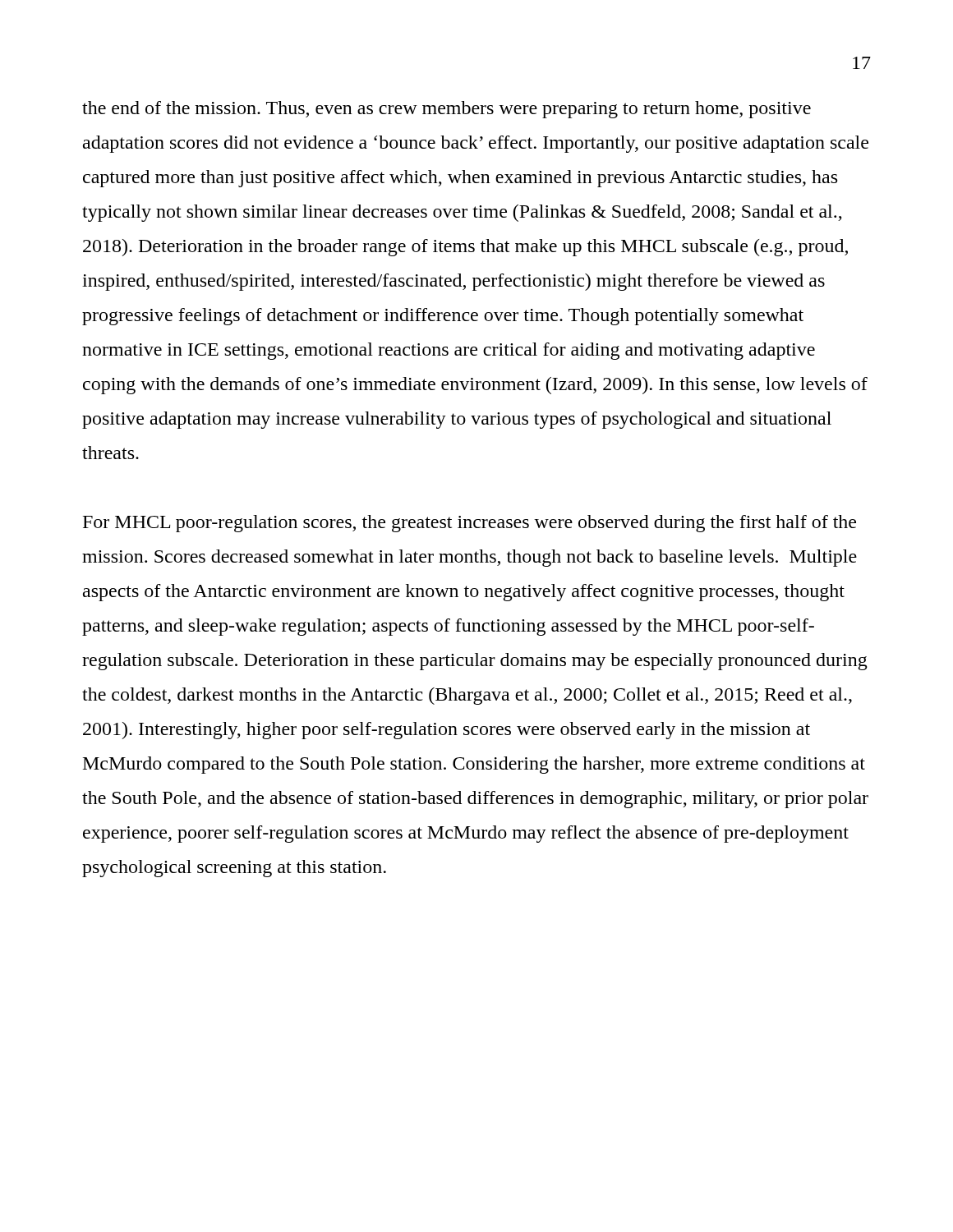The width and height of the screenshot is (953, 1232).
Task: Click the passage that begins "the end of the mission. Thus, even"
Action: [x=476, y=280]
